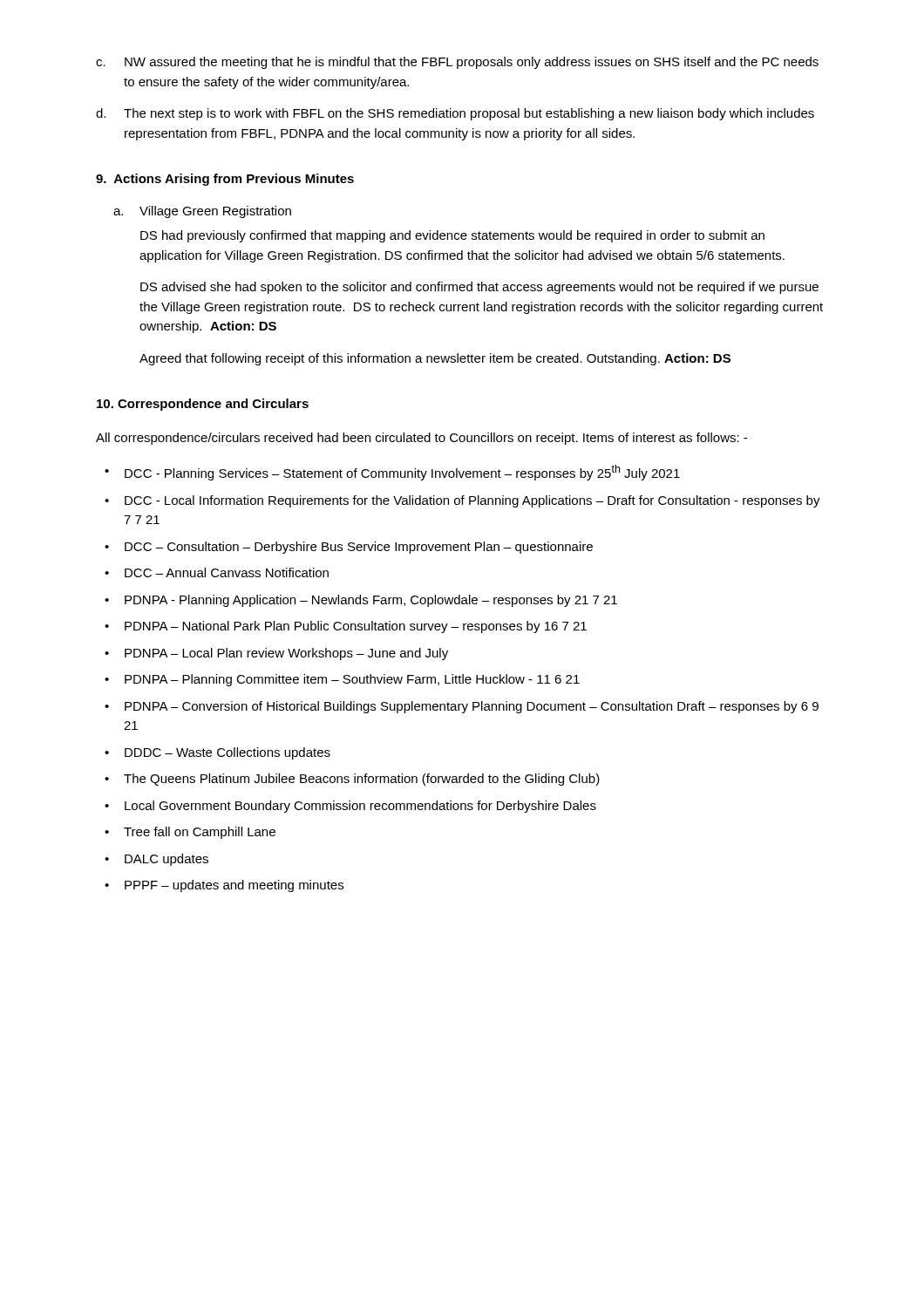Navigate to the text starting "a. Village Green"
Image resolution: width=924 pixels, height=1308 pixels.
(203, 211)
